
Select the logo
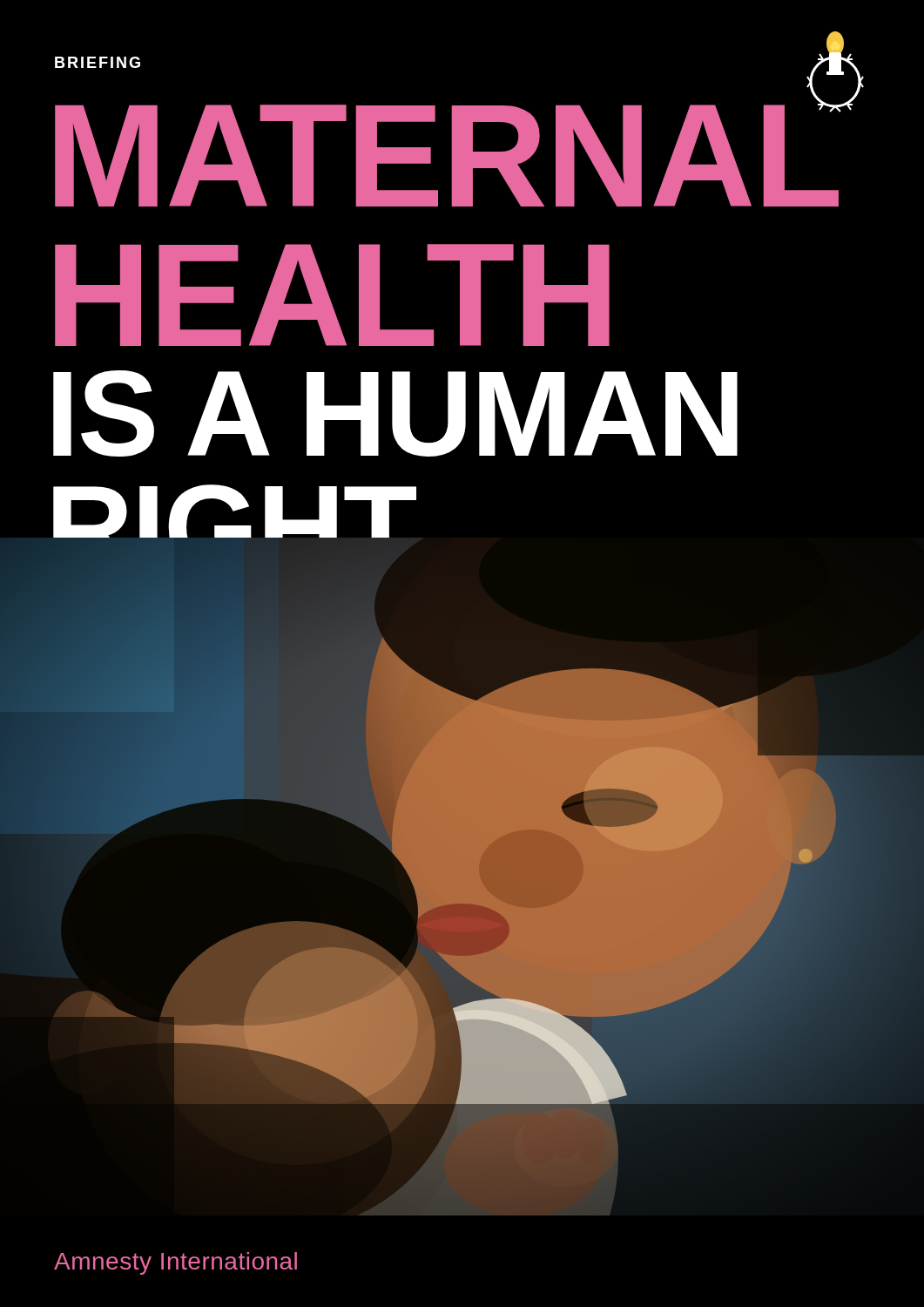[835, 71]
